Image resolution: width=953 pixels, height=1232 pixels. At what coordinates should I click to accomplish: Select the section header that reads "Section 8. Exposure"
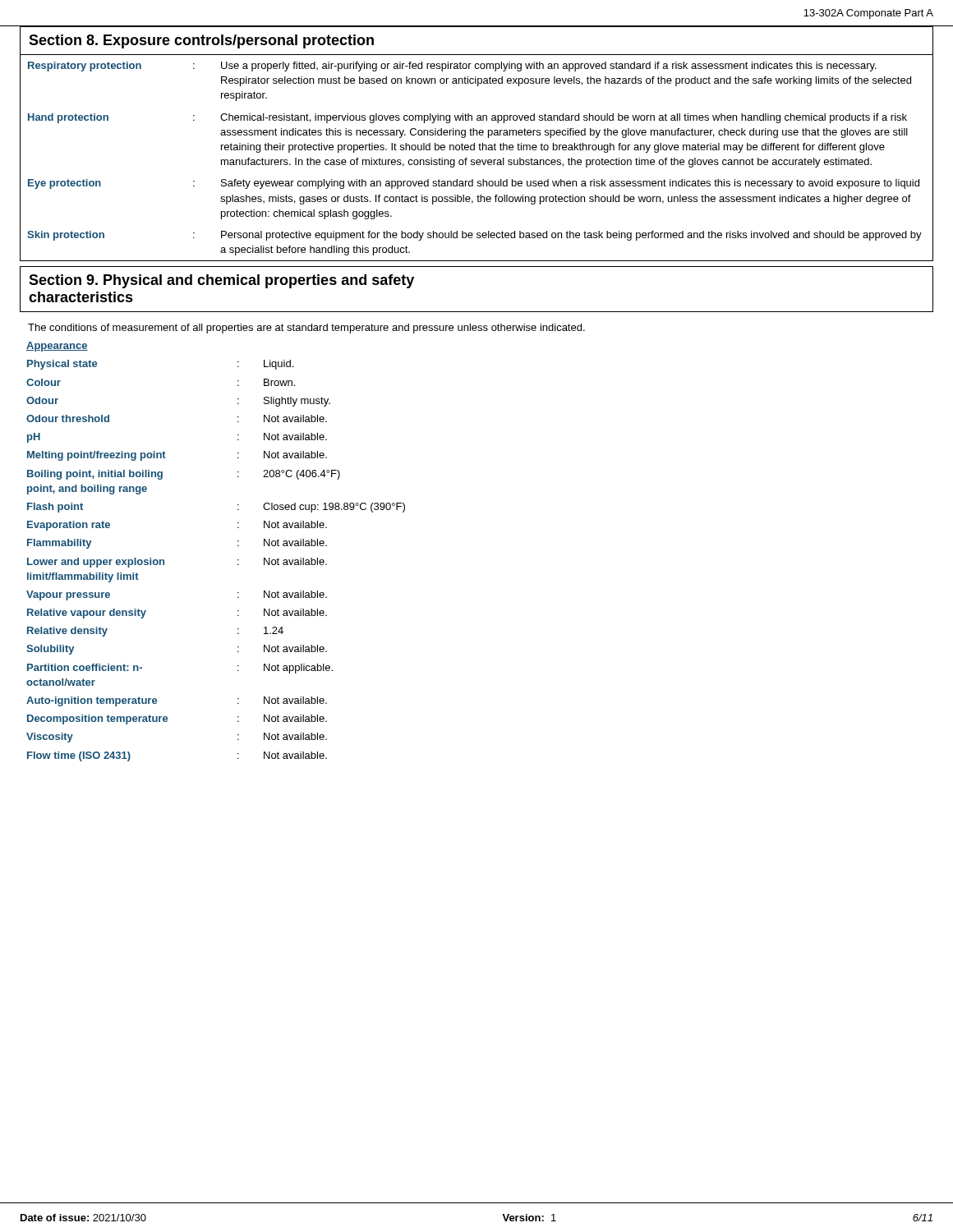202,40
